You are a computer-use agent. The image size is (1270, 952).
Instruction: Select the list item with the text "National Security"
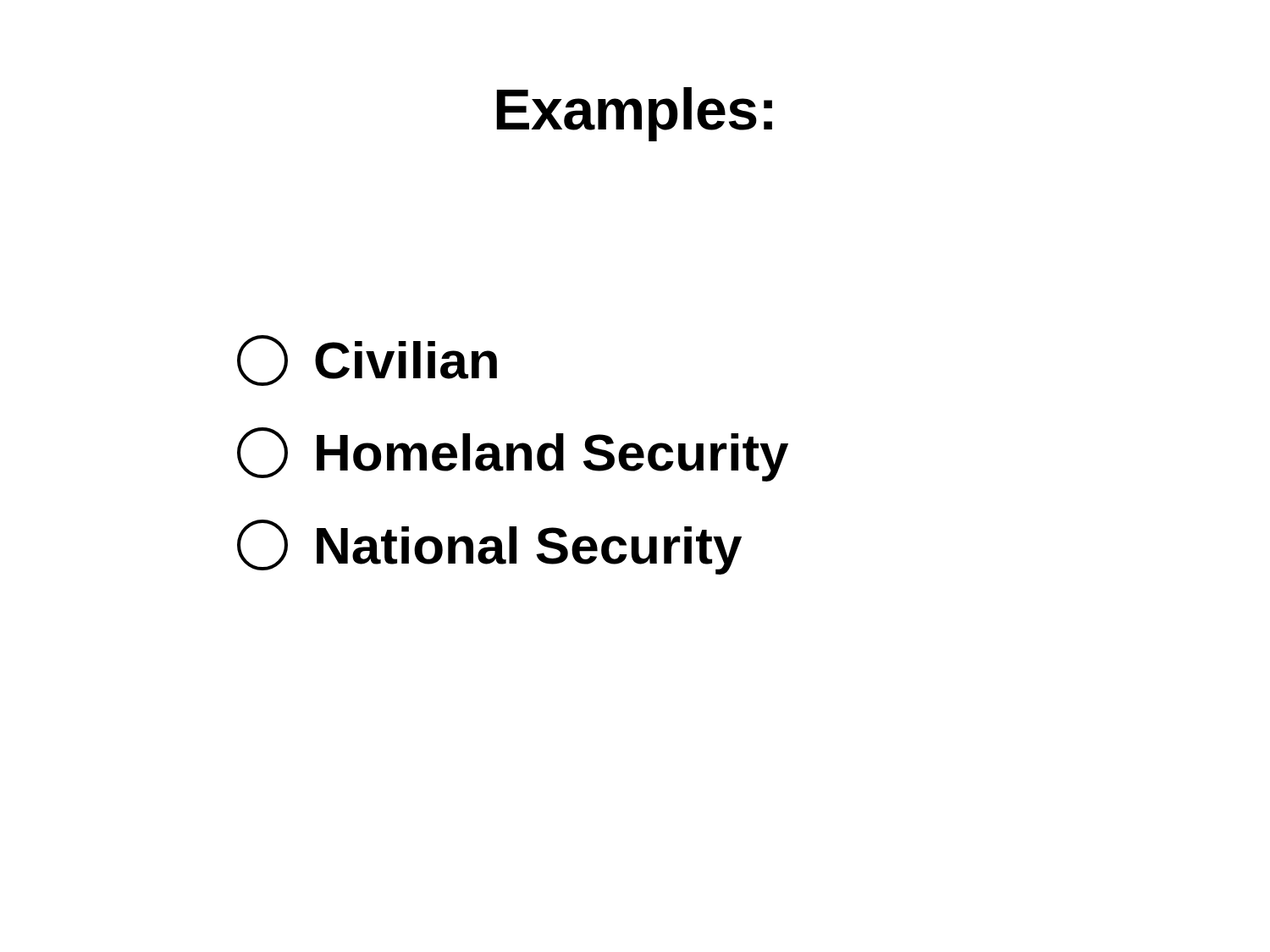click(490, 545)
